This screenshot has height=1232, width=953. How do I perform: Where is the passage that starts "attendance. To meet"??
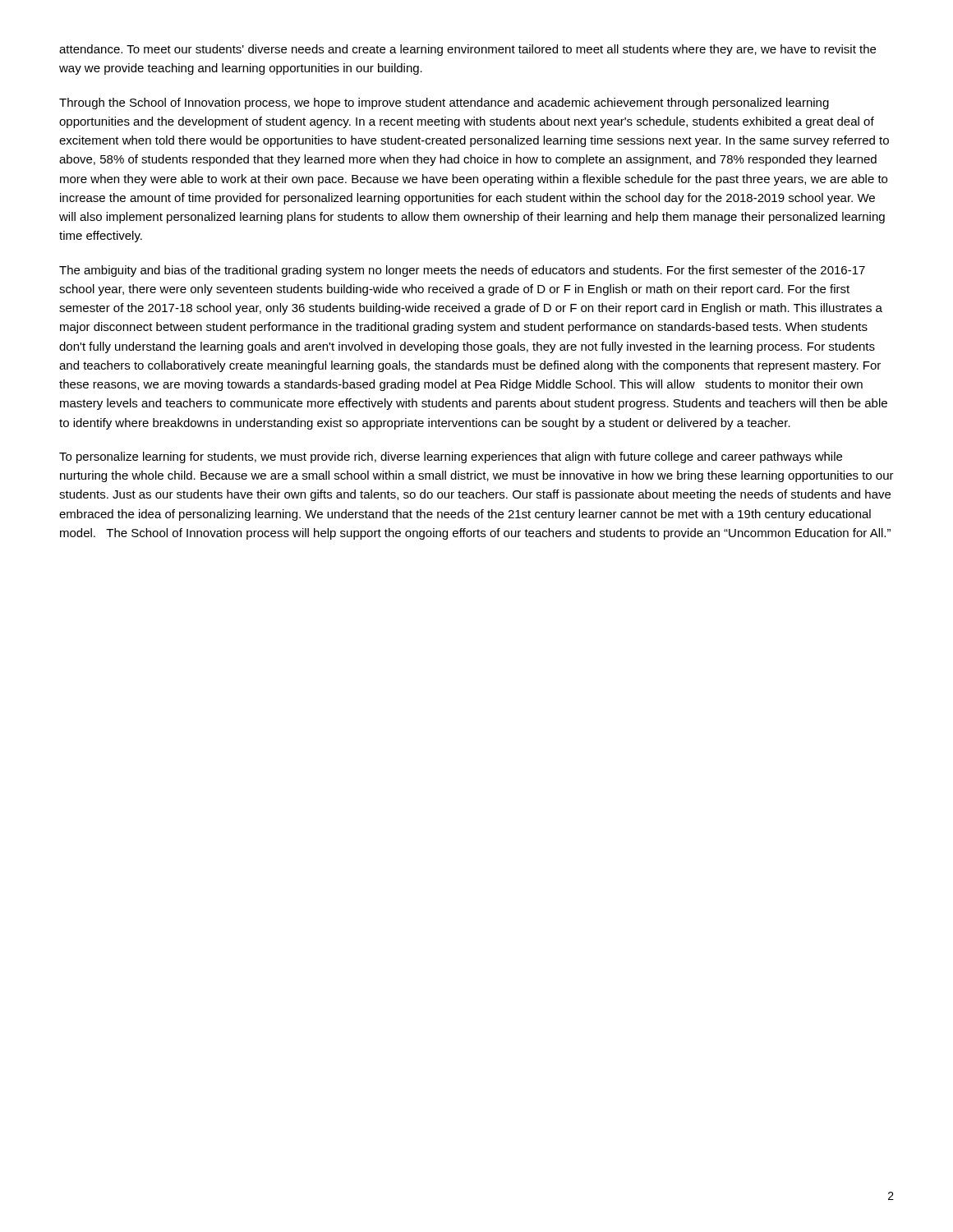click(x=468, y=58)
